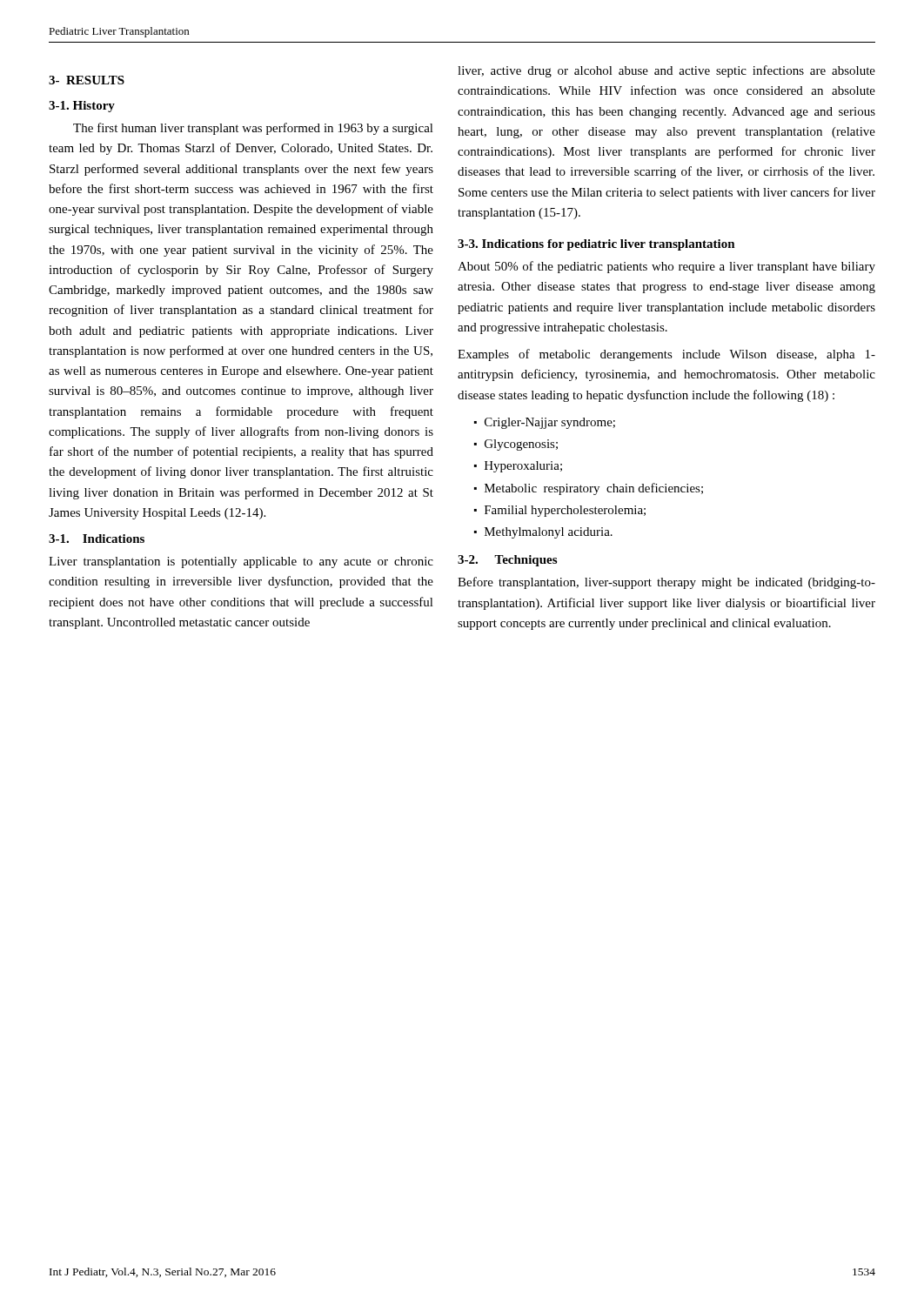Find the block on this page that starts "The first human liver transplant was performed in"

[x=241, y=320]
